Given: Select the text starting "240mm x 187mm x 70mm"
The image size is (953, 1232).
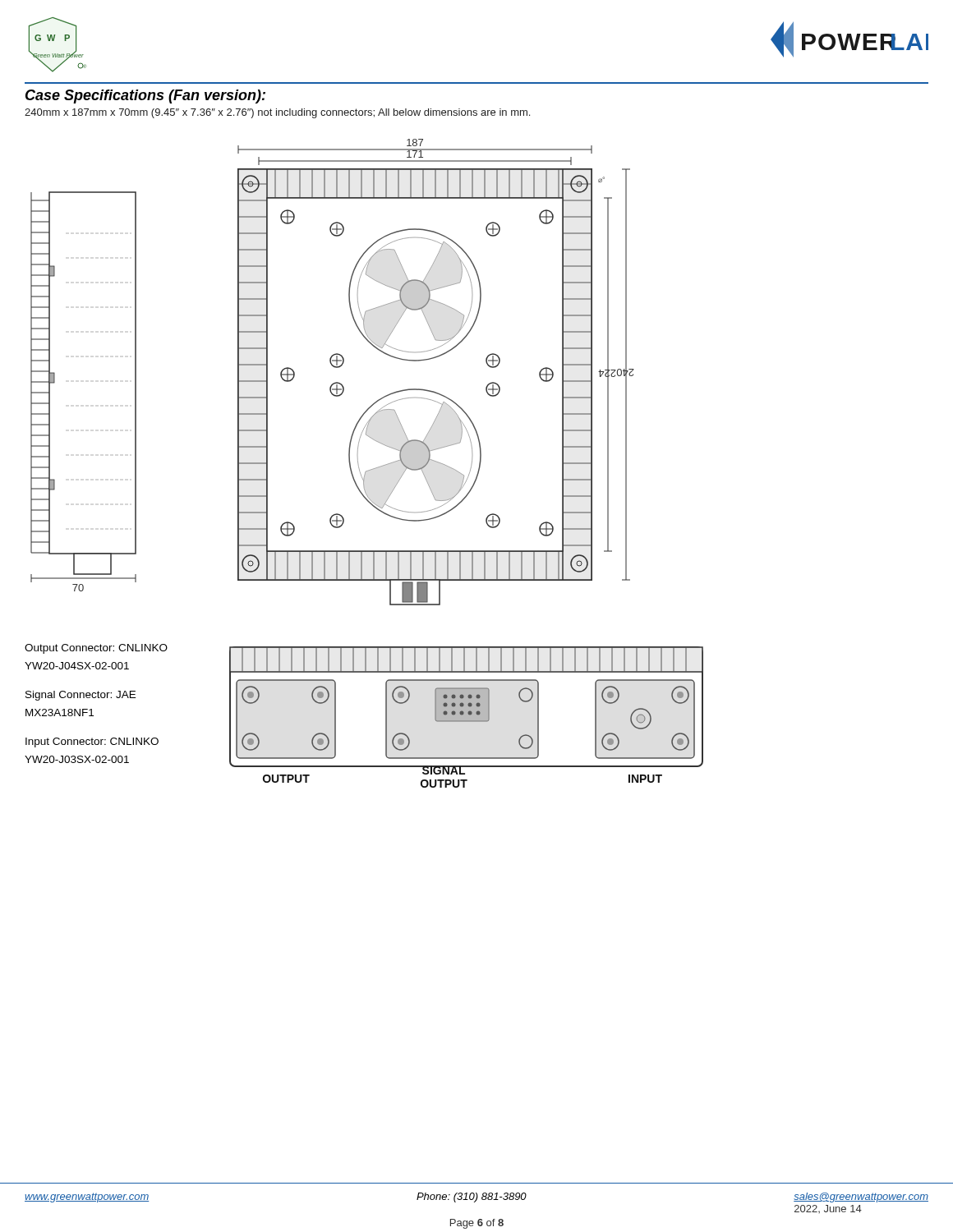Looking at the screenshot, I should 278,112.
